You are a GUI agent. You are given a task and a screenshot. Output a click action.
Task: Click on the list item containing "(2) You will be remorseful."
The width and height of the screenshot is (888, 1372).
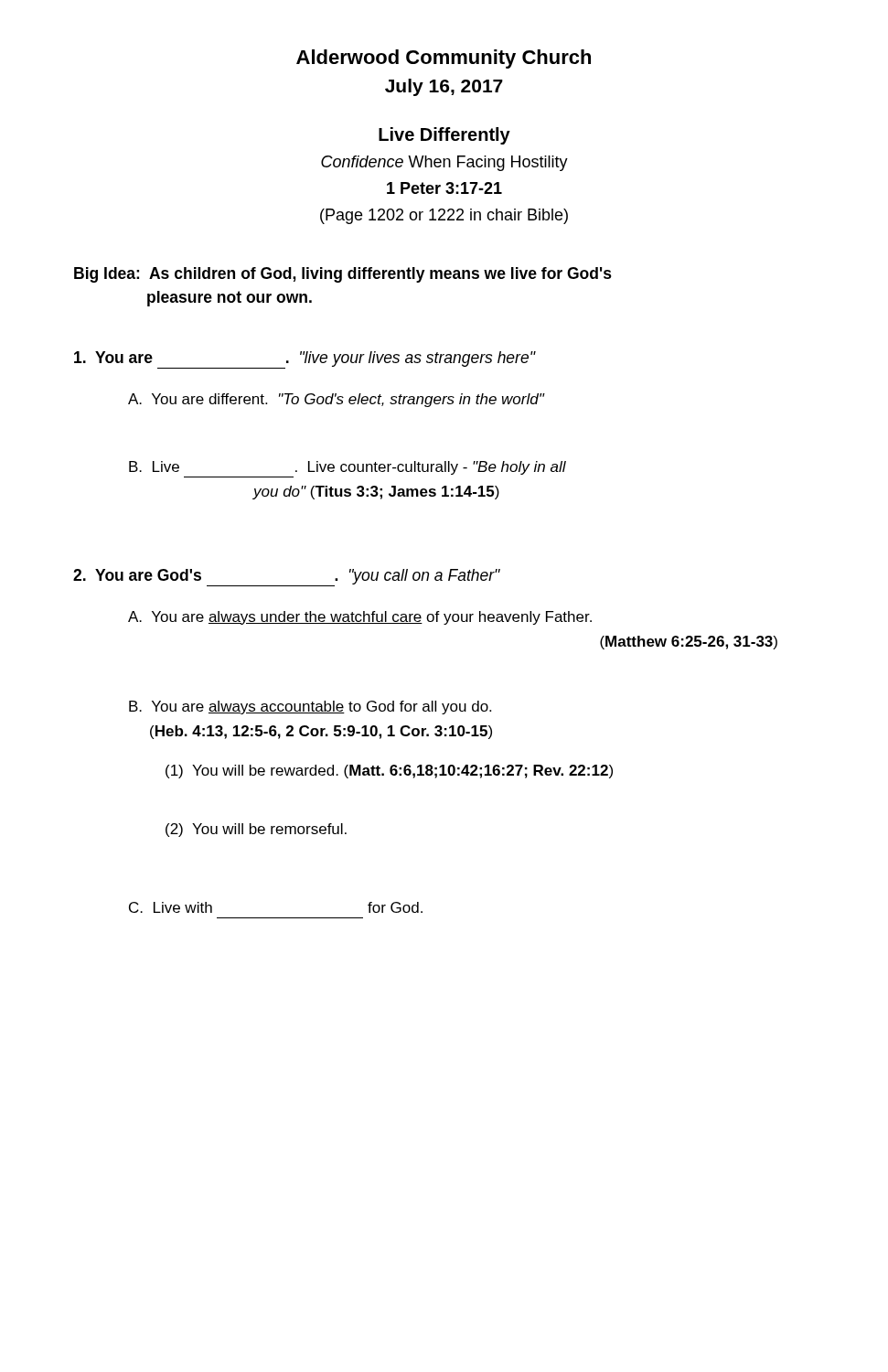pyautogui.click(x=256, y=829)
